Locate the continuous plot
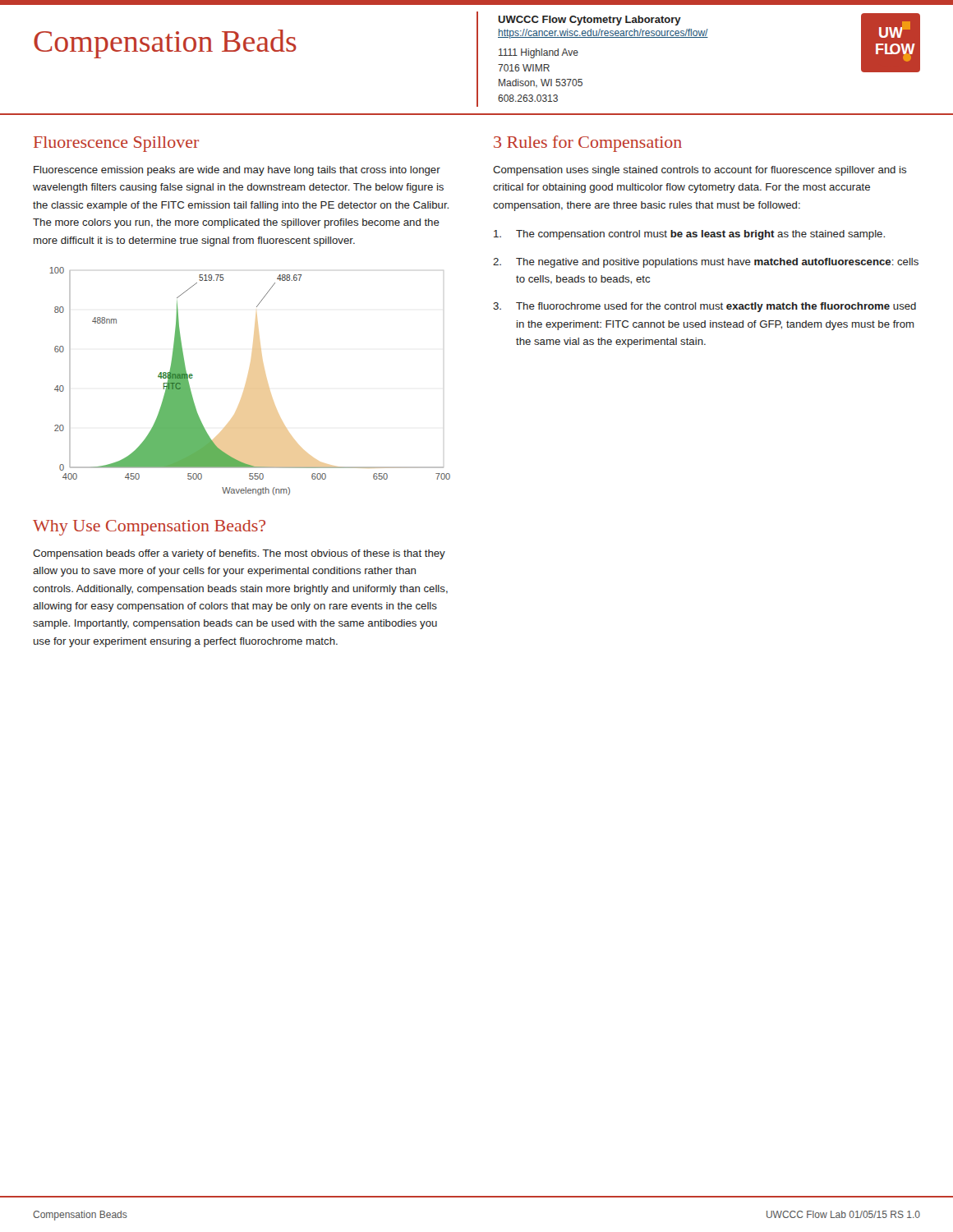Screen dimensions: 1232x953 tap(242, 381)
